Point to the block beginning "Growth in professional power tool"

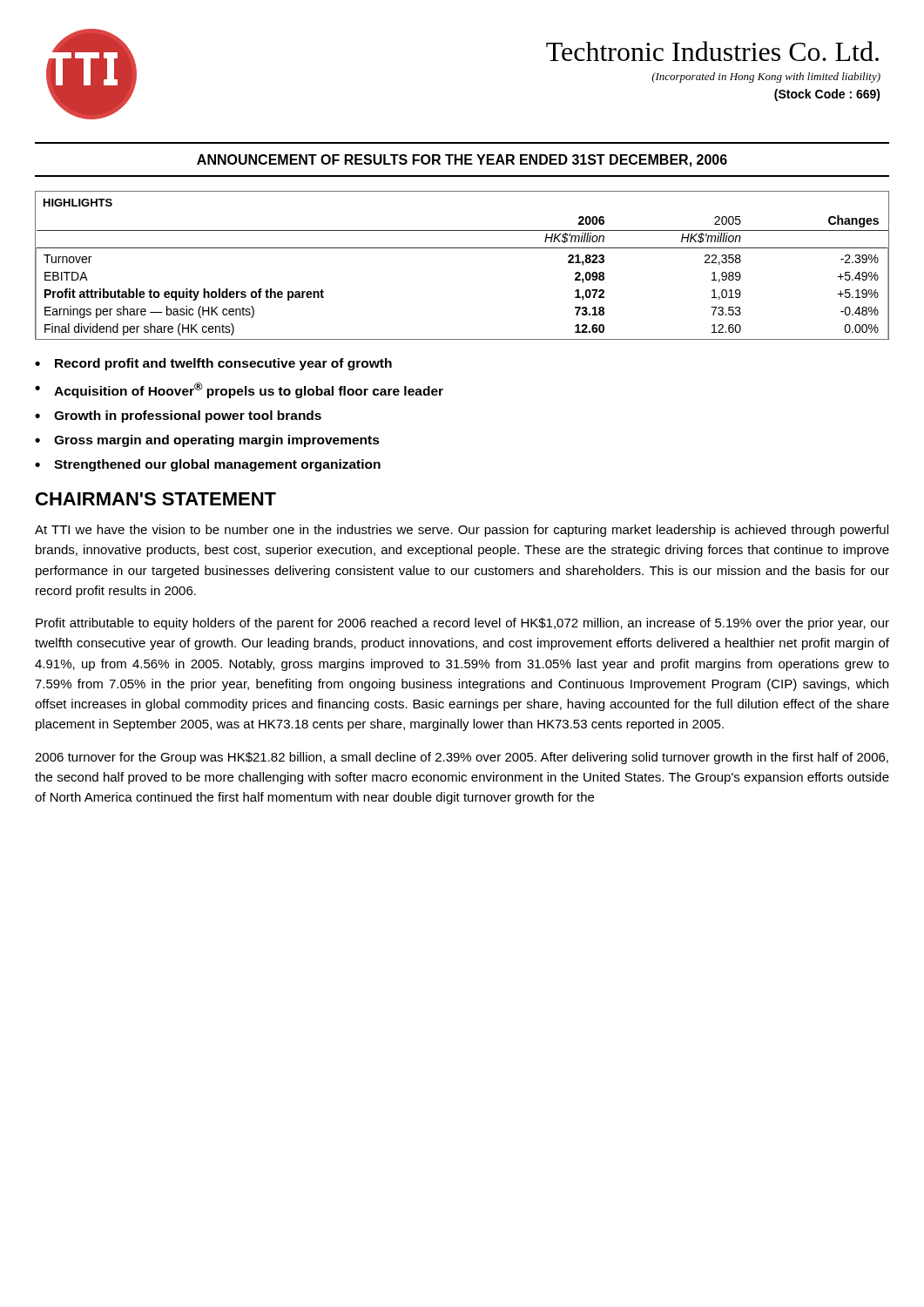pos(188,415)
